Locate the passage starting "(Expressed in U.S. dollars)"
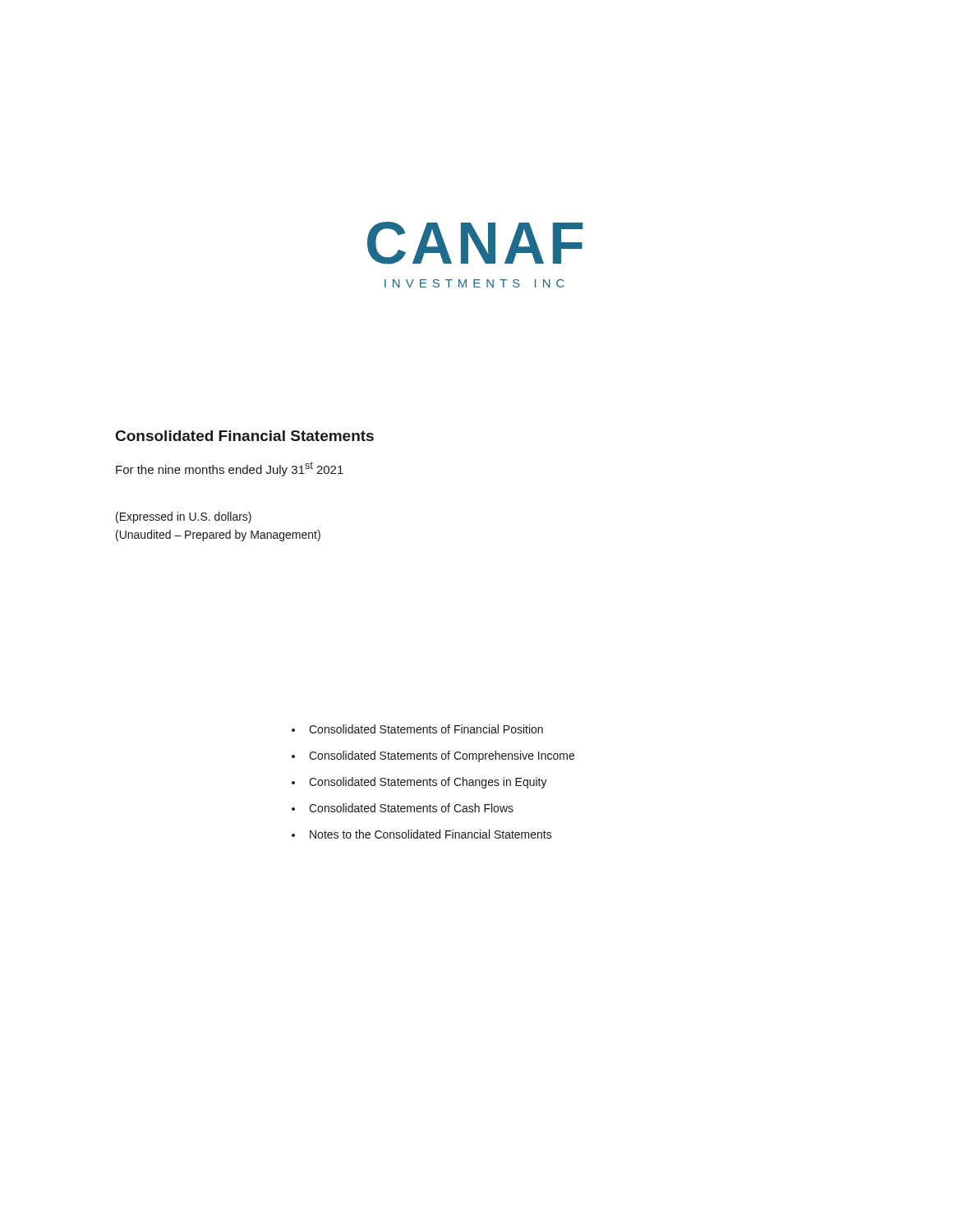This screenshot has height=1232, width=953. [218, 526]
